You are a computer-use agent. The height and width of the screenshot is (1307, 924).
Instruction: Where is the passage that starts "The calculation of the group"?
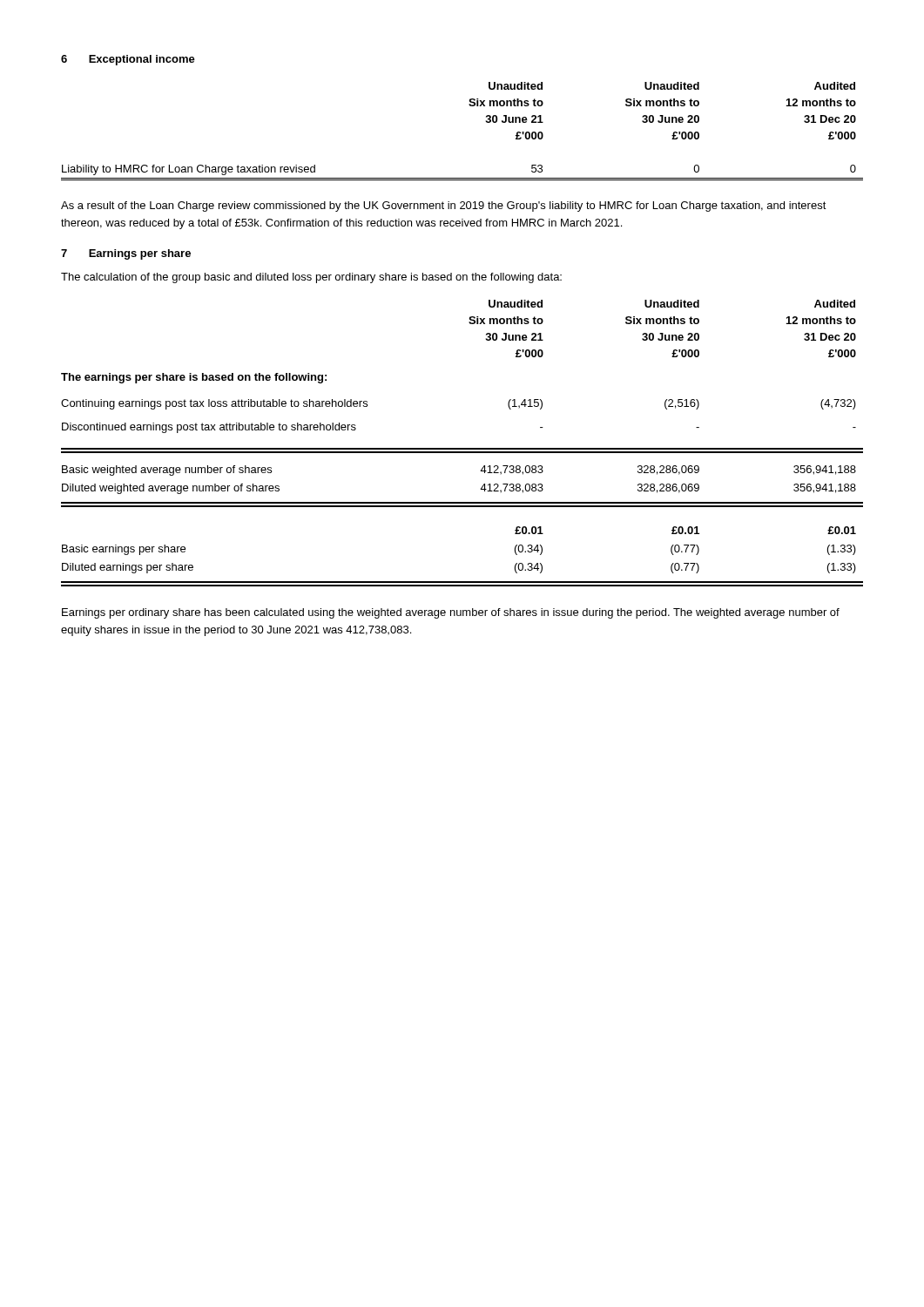click(312, 277)
